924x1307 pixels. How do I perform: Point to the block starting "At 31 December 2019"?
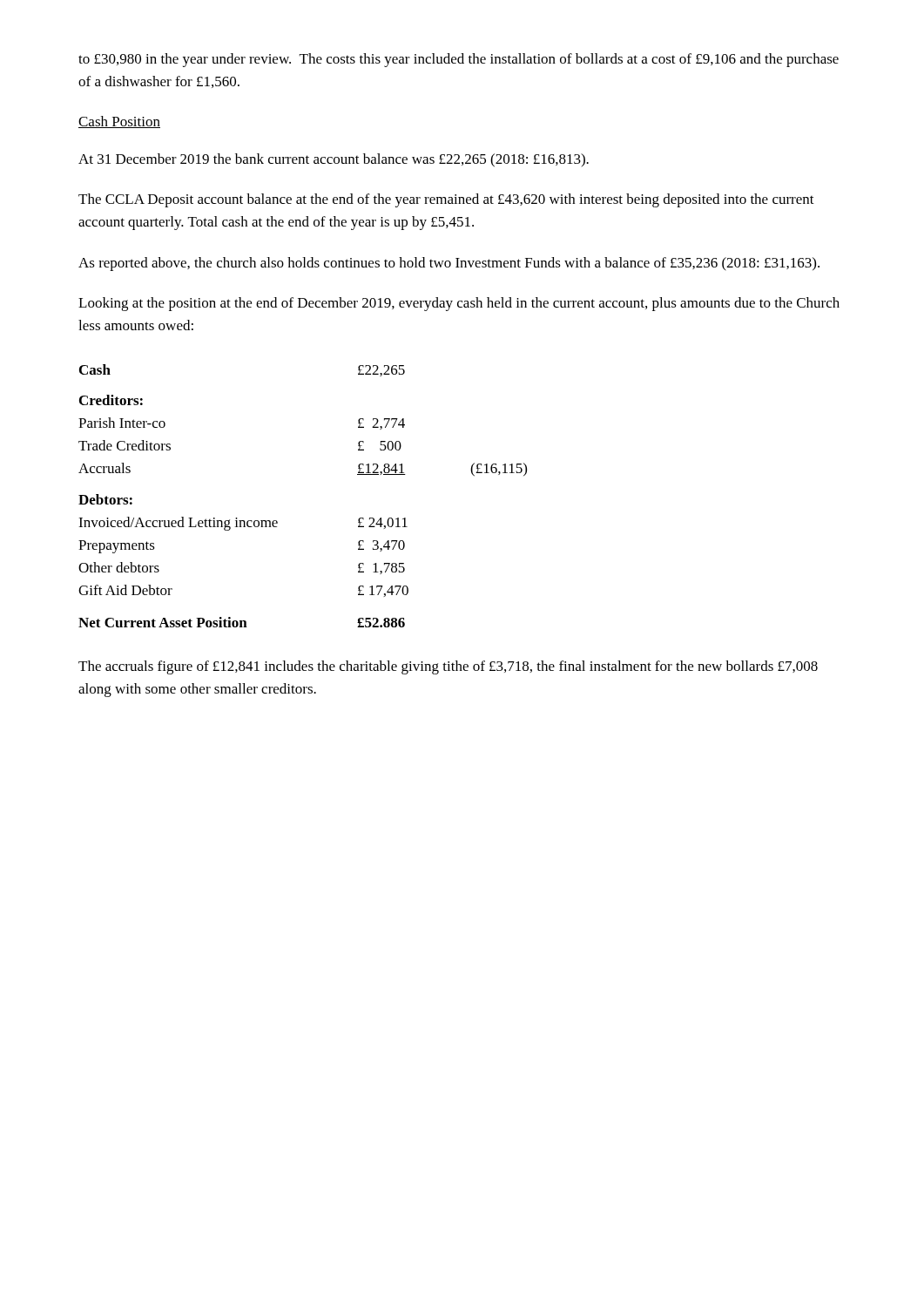pos(334,159)
